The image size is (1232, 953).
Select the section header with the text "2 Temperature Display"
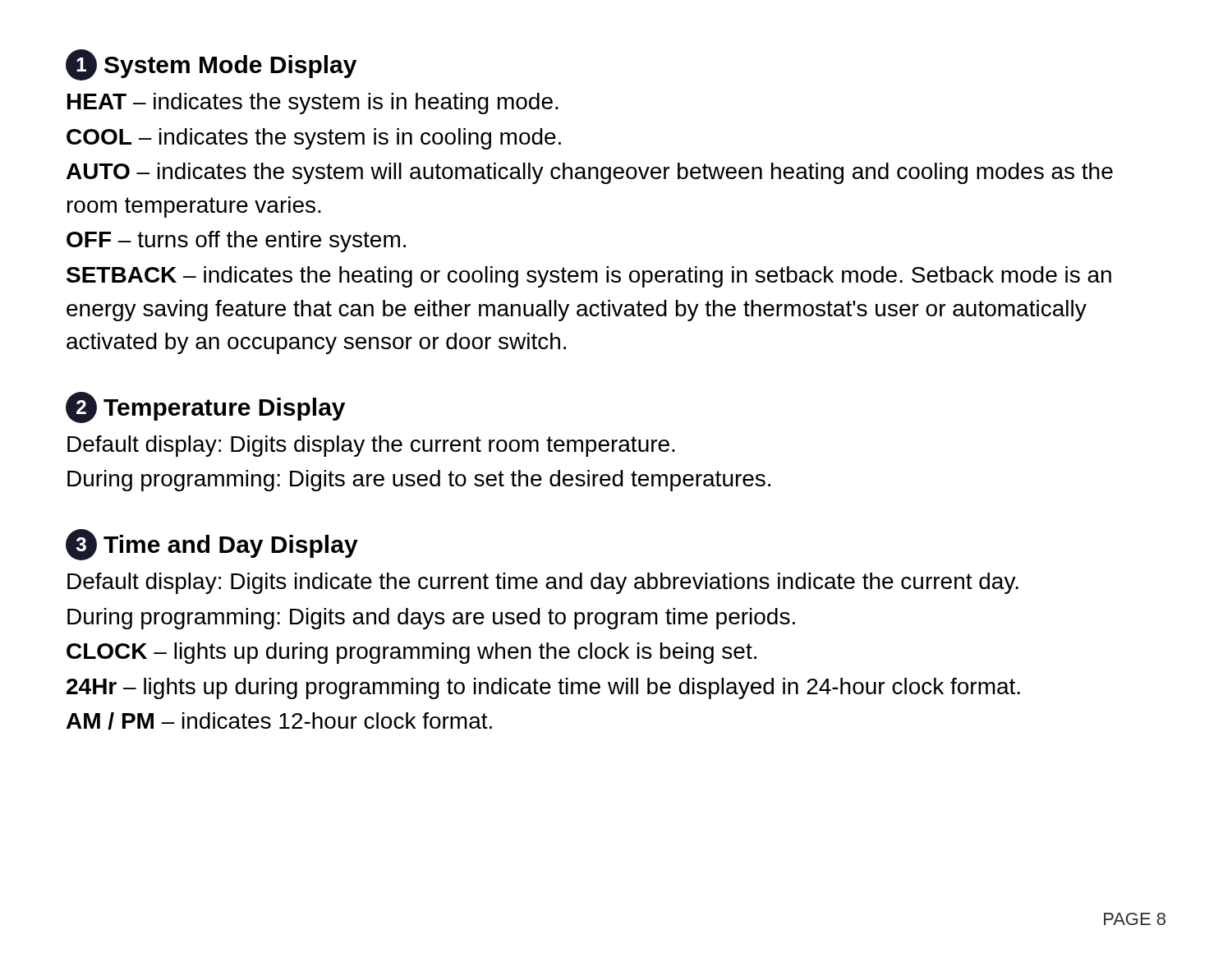206,407
